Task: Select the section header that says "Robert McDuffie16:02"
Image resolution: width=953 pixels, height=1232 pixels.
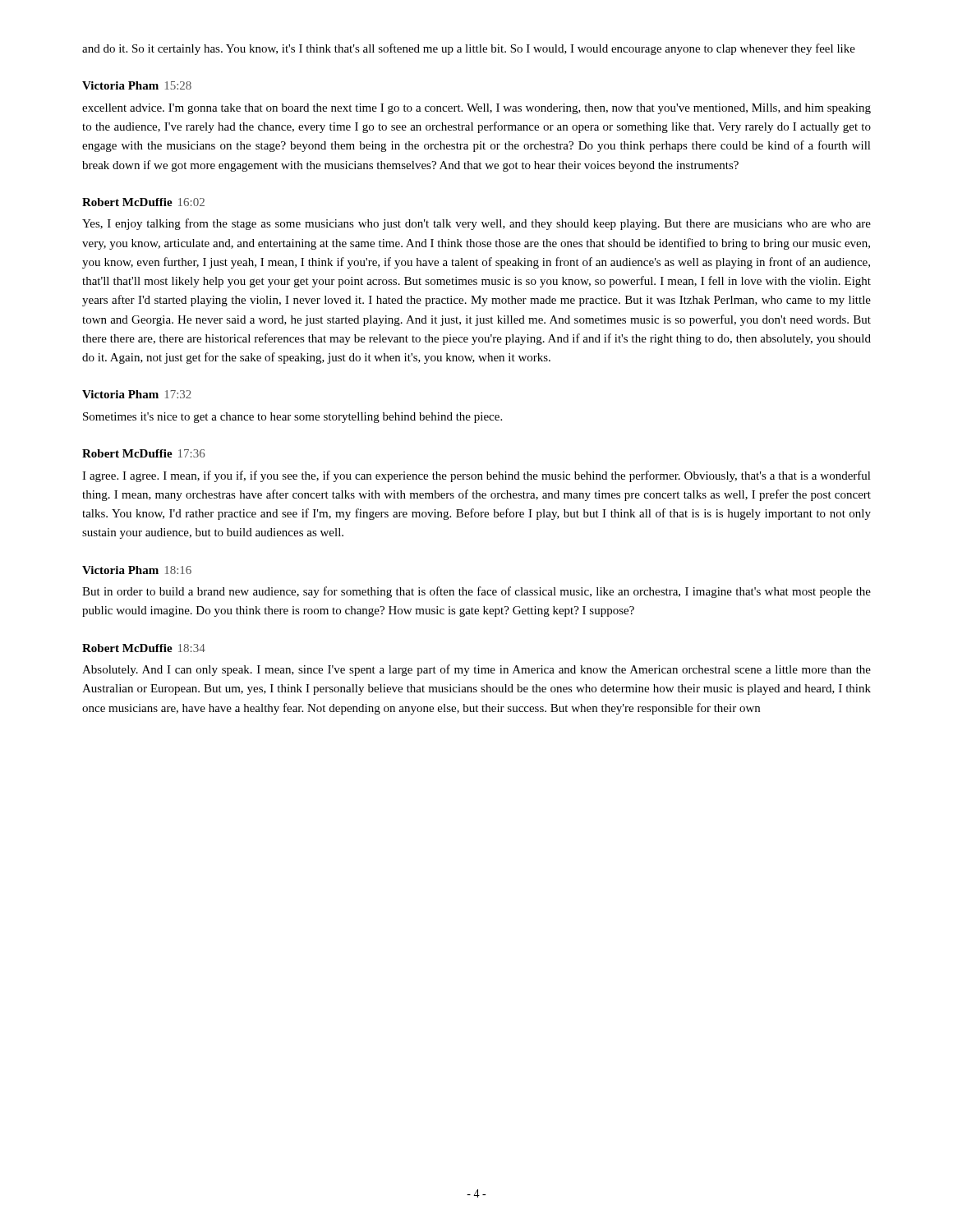Action: click(x=144, y=202)
